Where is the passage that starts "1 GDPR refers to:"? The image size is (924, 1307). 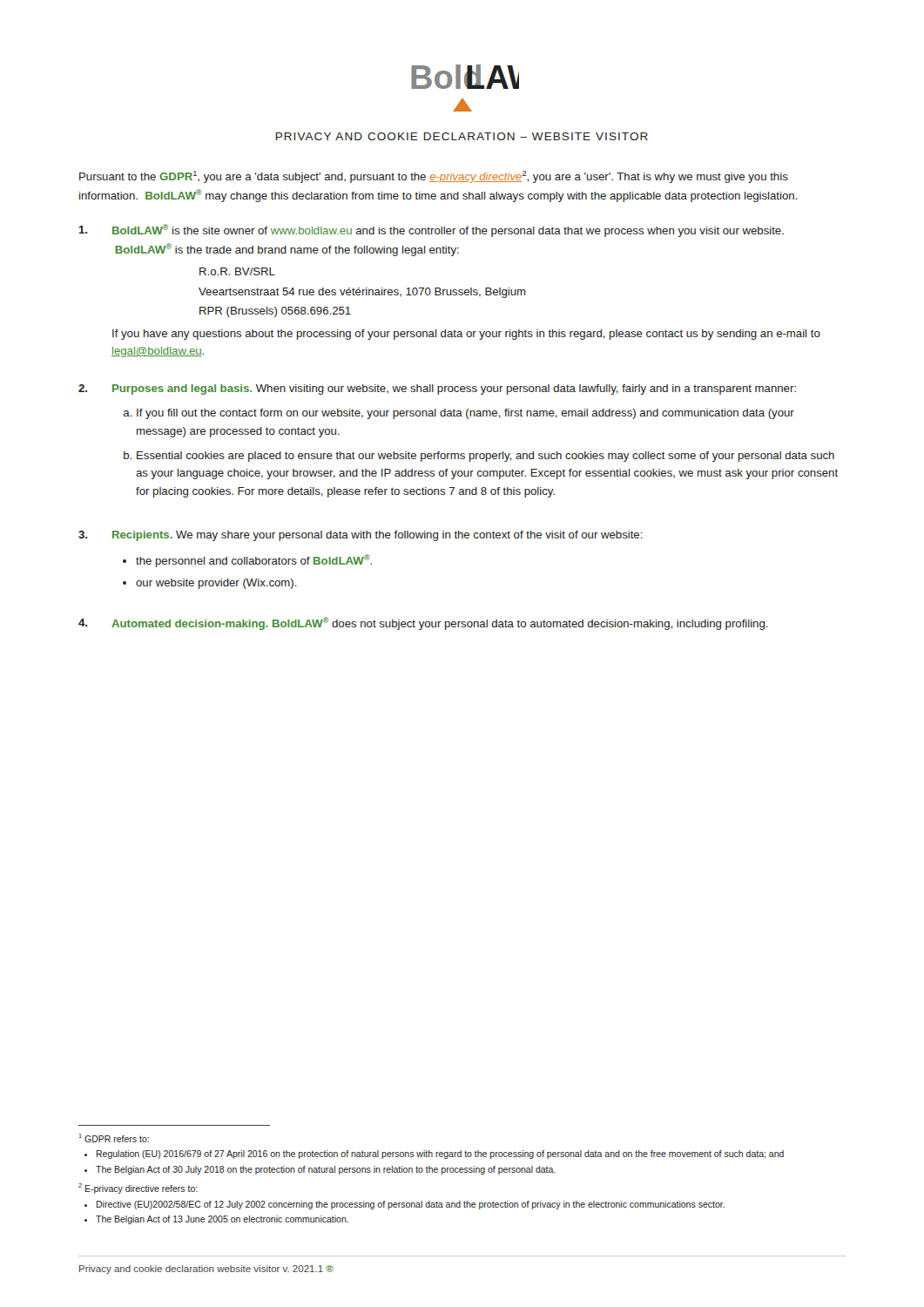coord(462,1176)
